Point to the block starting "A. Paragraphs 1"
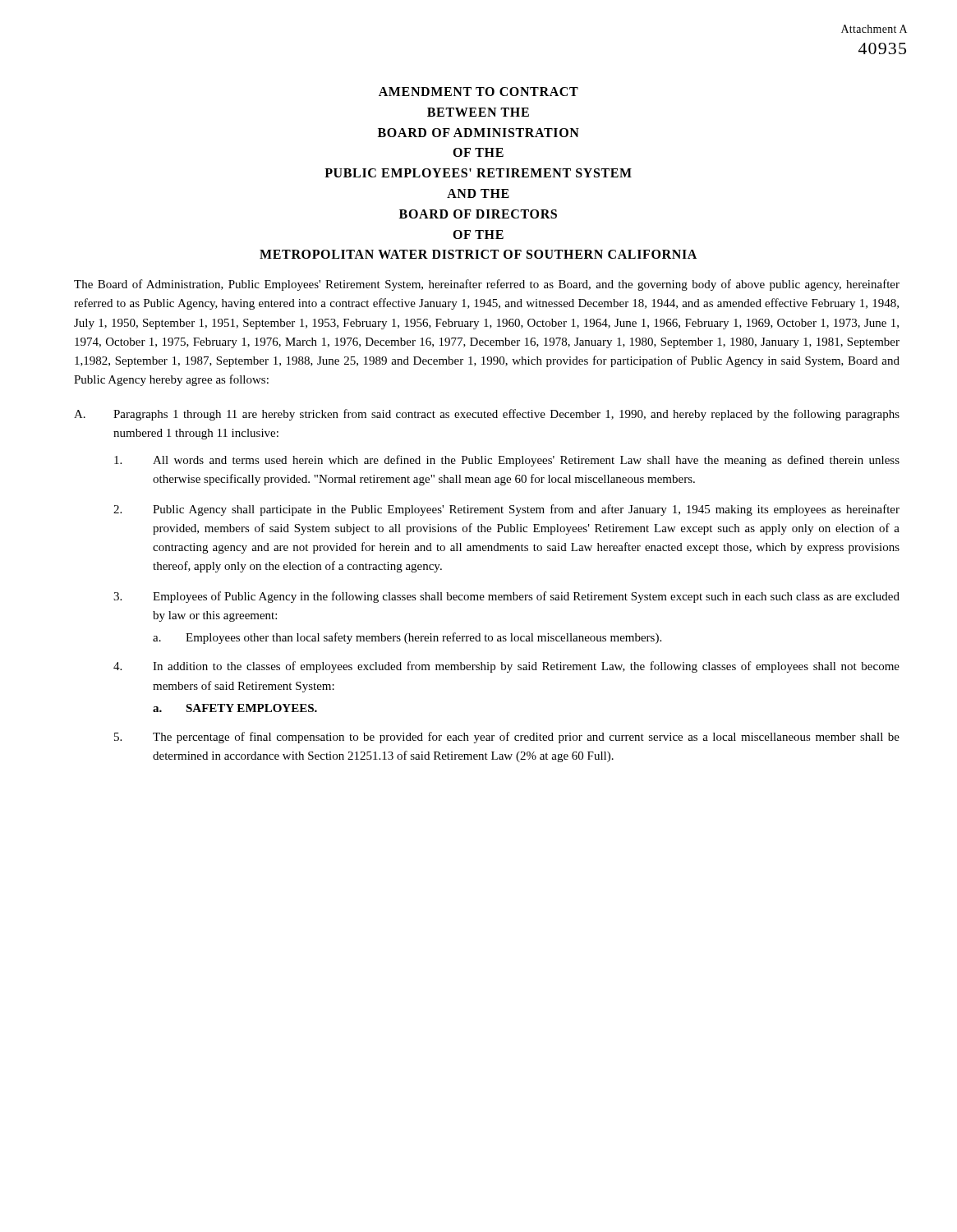The width and height of the screenshot is (957, 1232). (487, 424)
